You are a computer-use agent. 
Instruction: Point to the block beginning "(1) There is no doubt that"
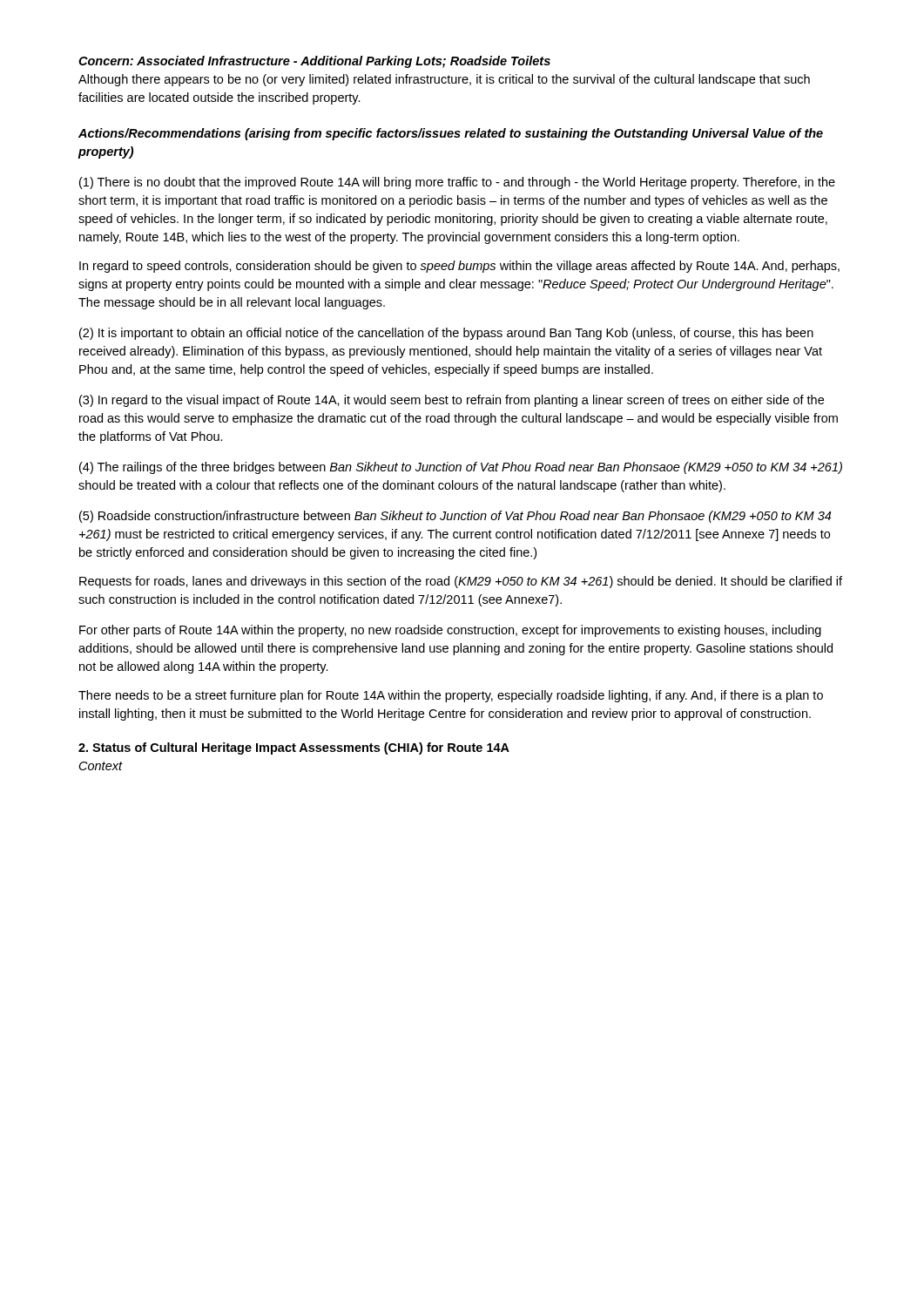(462, 243)
